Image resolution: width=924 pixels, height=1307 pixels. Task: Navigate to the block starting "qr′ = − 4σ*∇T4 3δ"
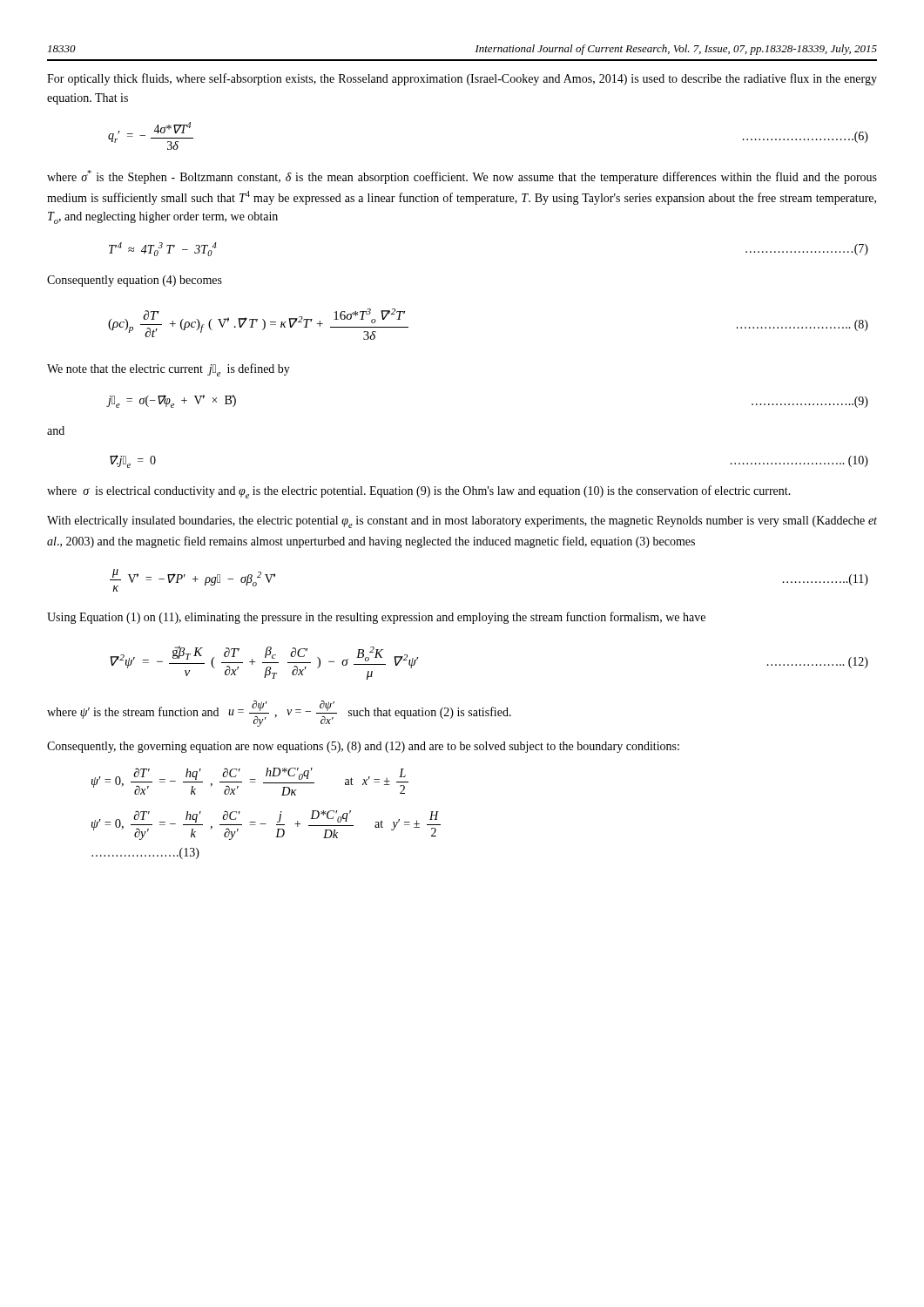[x=172, y=138]
